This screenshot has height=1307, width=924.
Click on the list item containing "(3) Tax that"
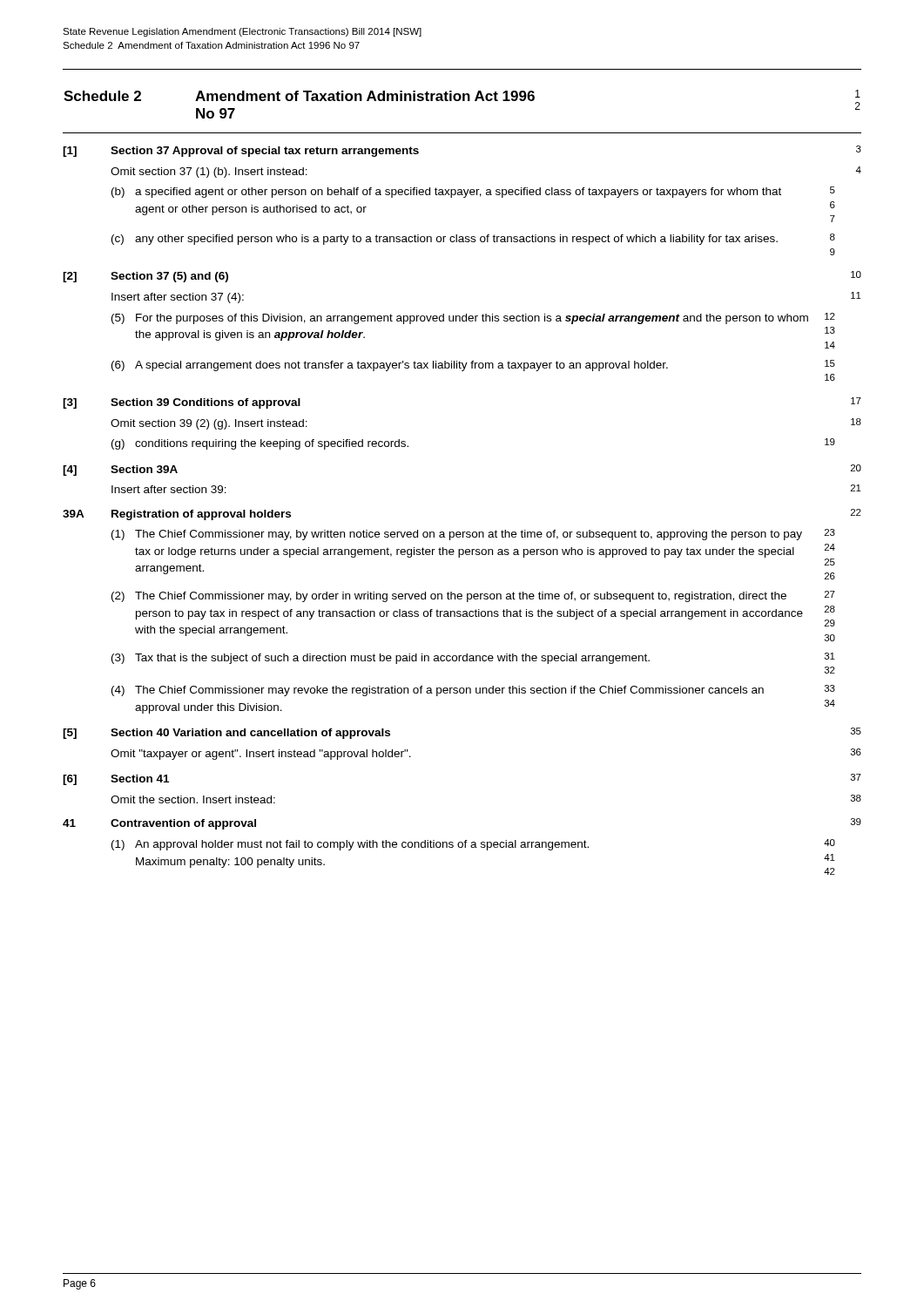coord(473,663)
